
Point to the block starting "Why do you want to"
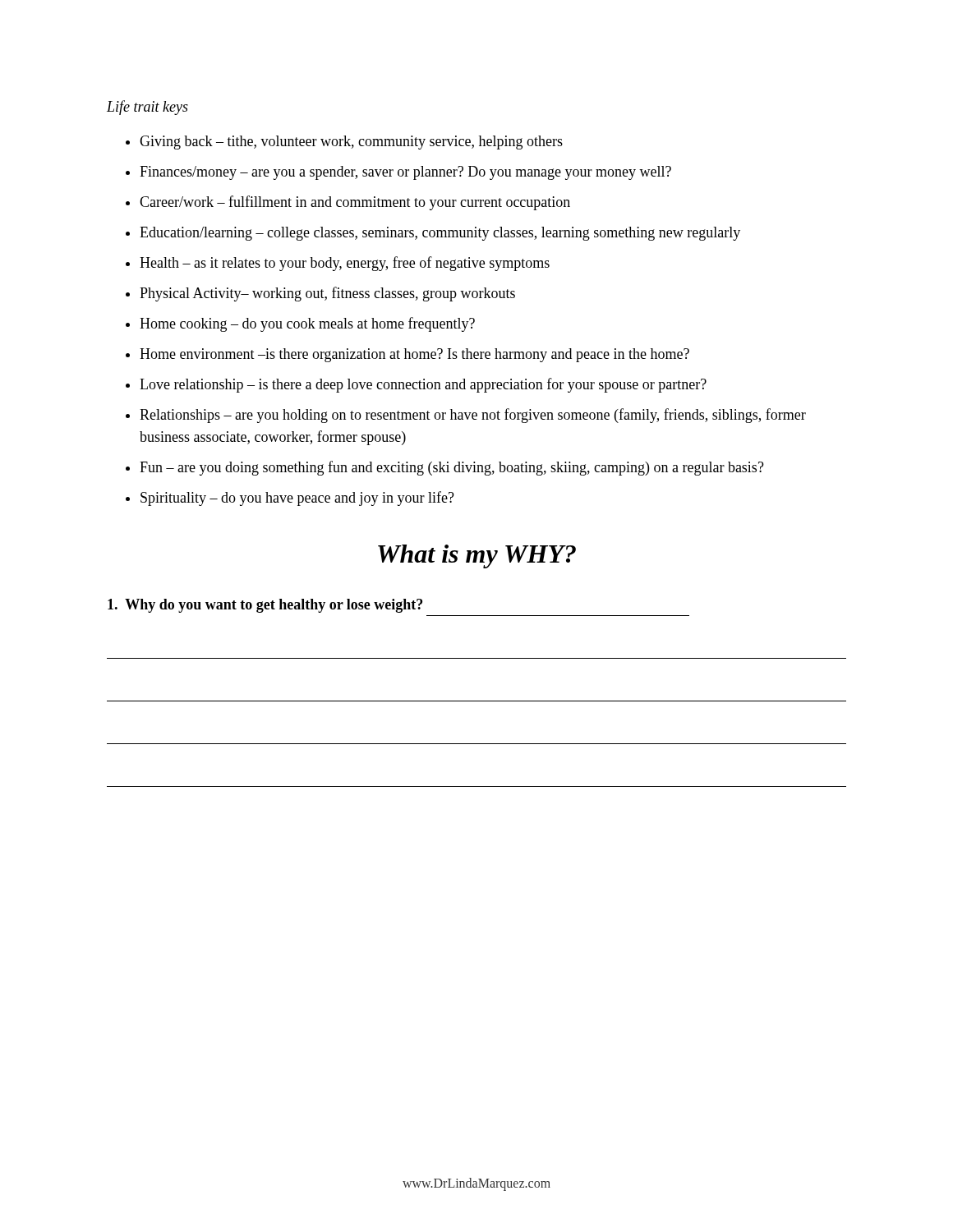coord(398,604)
